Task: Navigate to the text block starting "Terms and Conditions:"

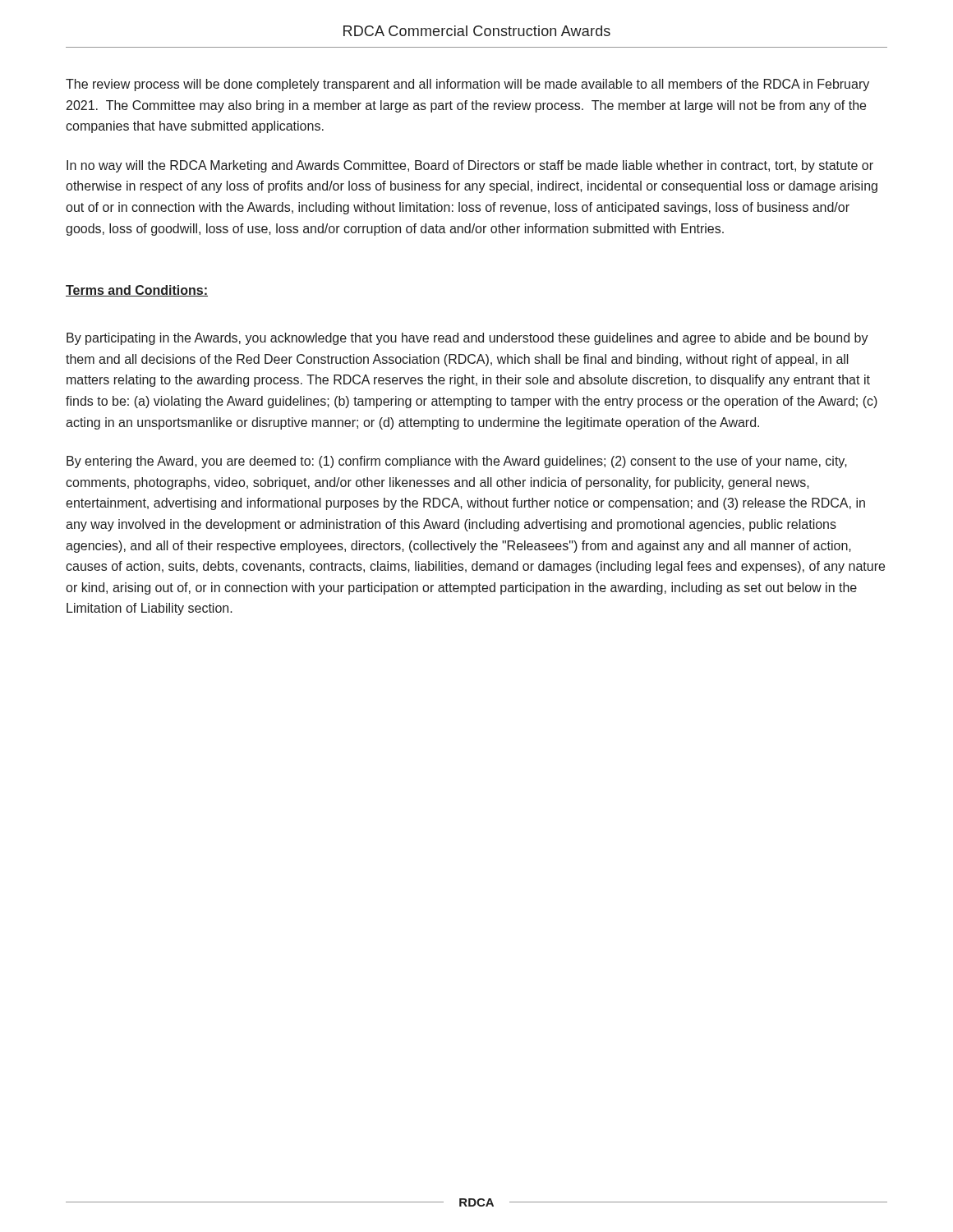Action: pos(137,291)
